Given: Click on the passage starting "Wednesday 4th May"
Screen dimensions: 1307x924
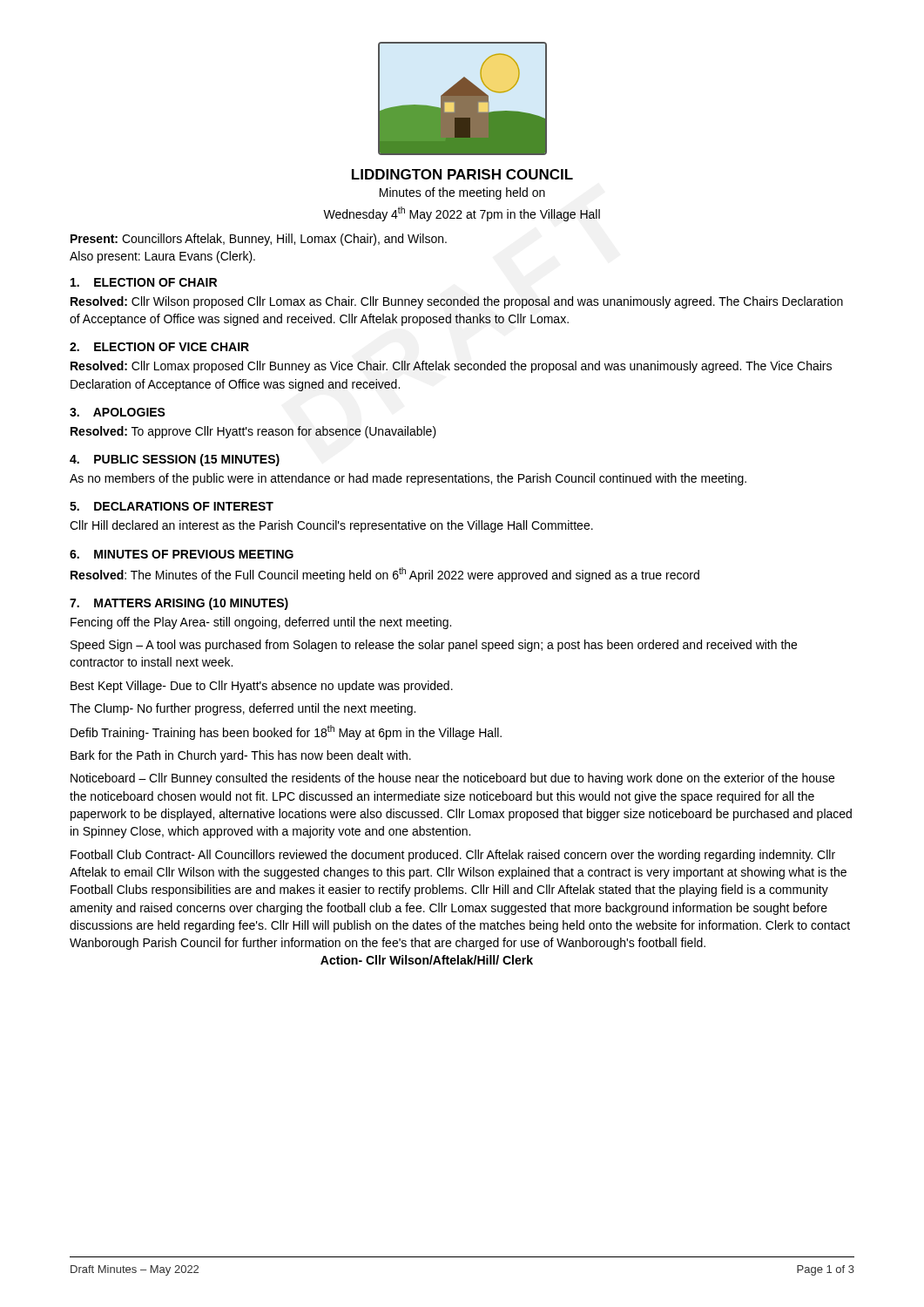Looking at the screenshot, I should click(462, 213).
